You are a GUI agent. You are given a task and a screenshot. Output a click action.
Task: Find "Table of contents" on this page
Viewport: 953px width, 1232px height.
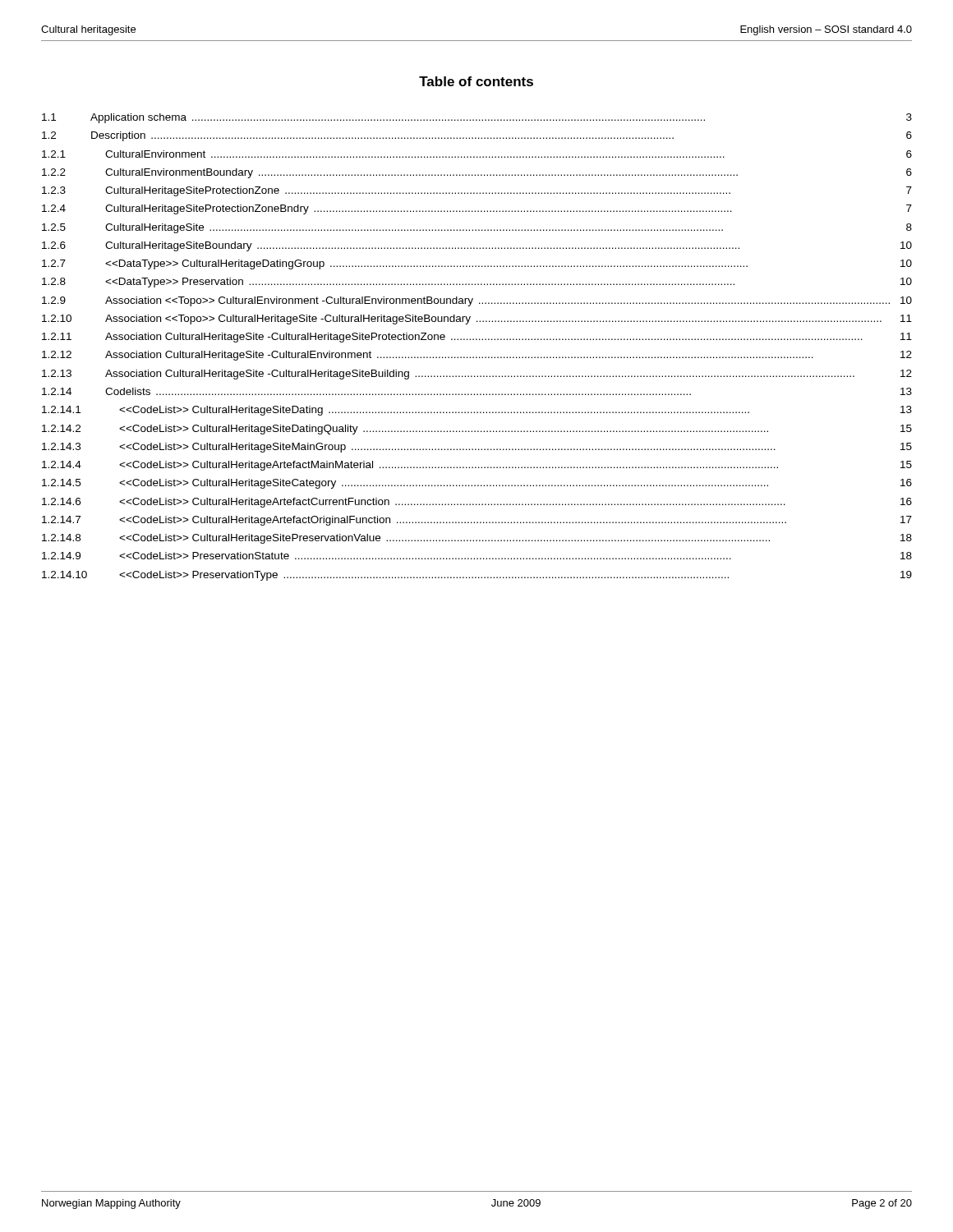coord(476,82)
